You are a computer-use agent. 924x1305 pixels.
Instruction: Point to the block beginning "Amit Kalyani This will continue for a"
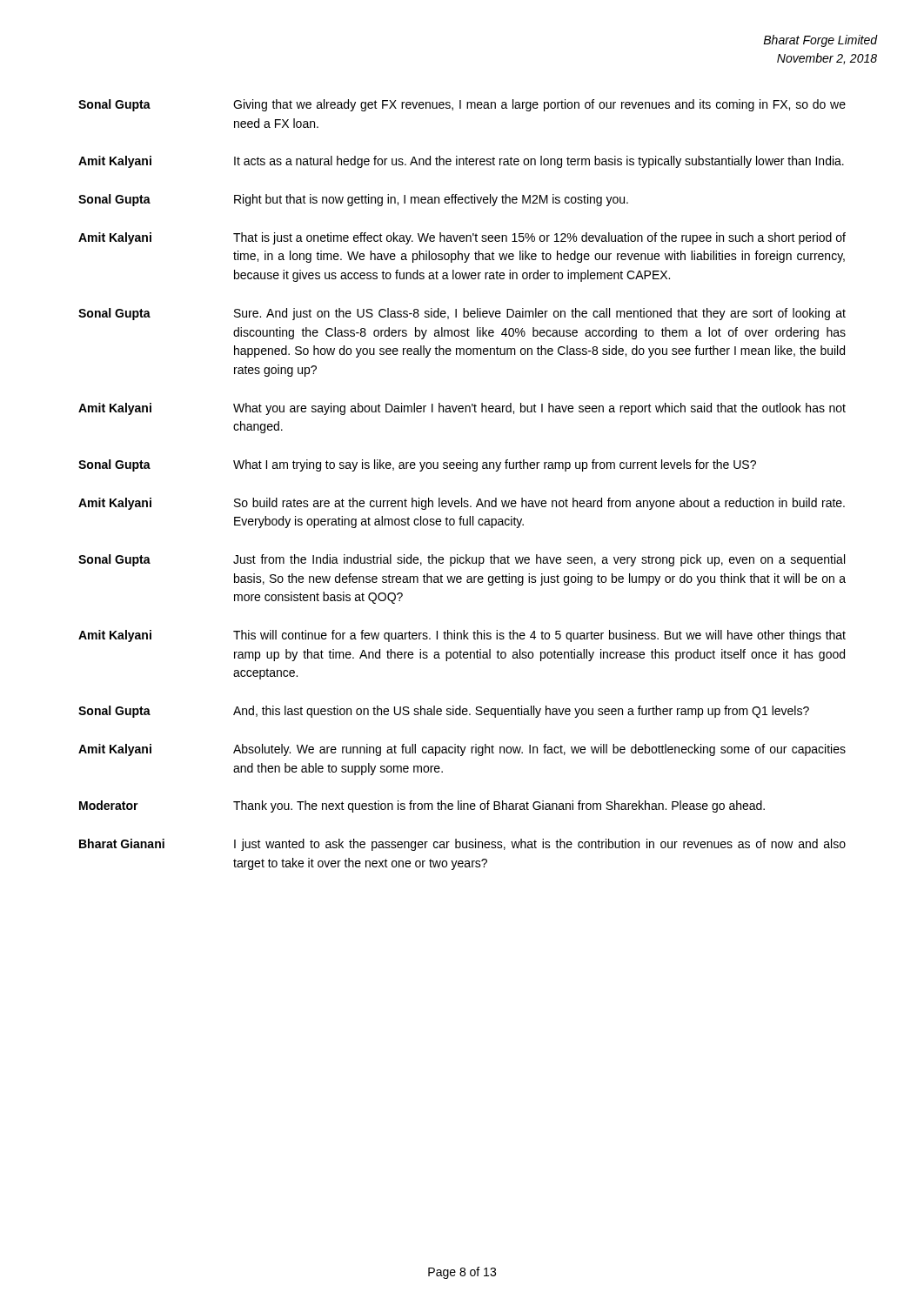[462, 655]
